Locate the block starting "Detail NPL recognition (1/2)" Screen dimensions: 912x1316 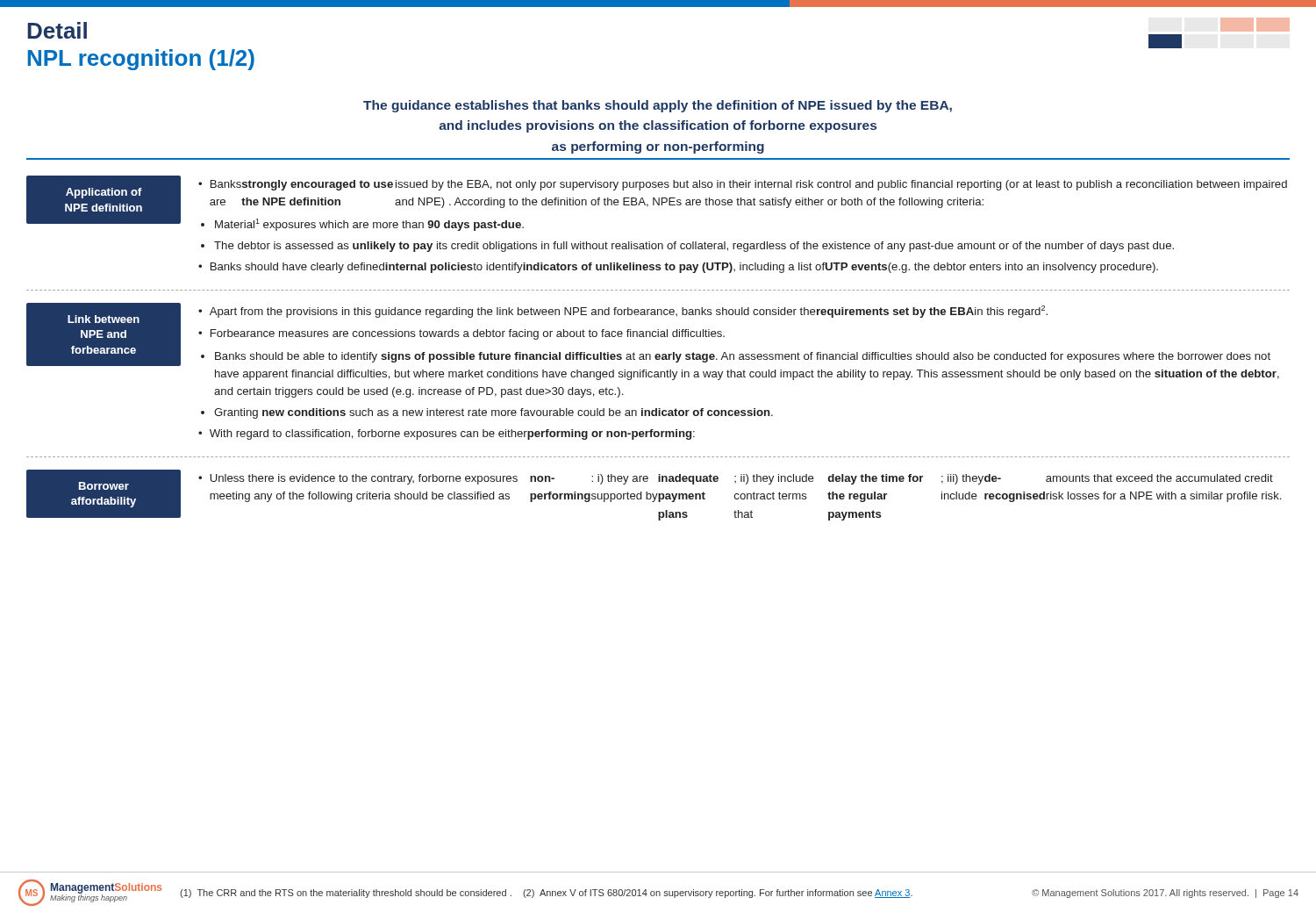[141, 45]
